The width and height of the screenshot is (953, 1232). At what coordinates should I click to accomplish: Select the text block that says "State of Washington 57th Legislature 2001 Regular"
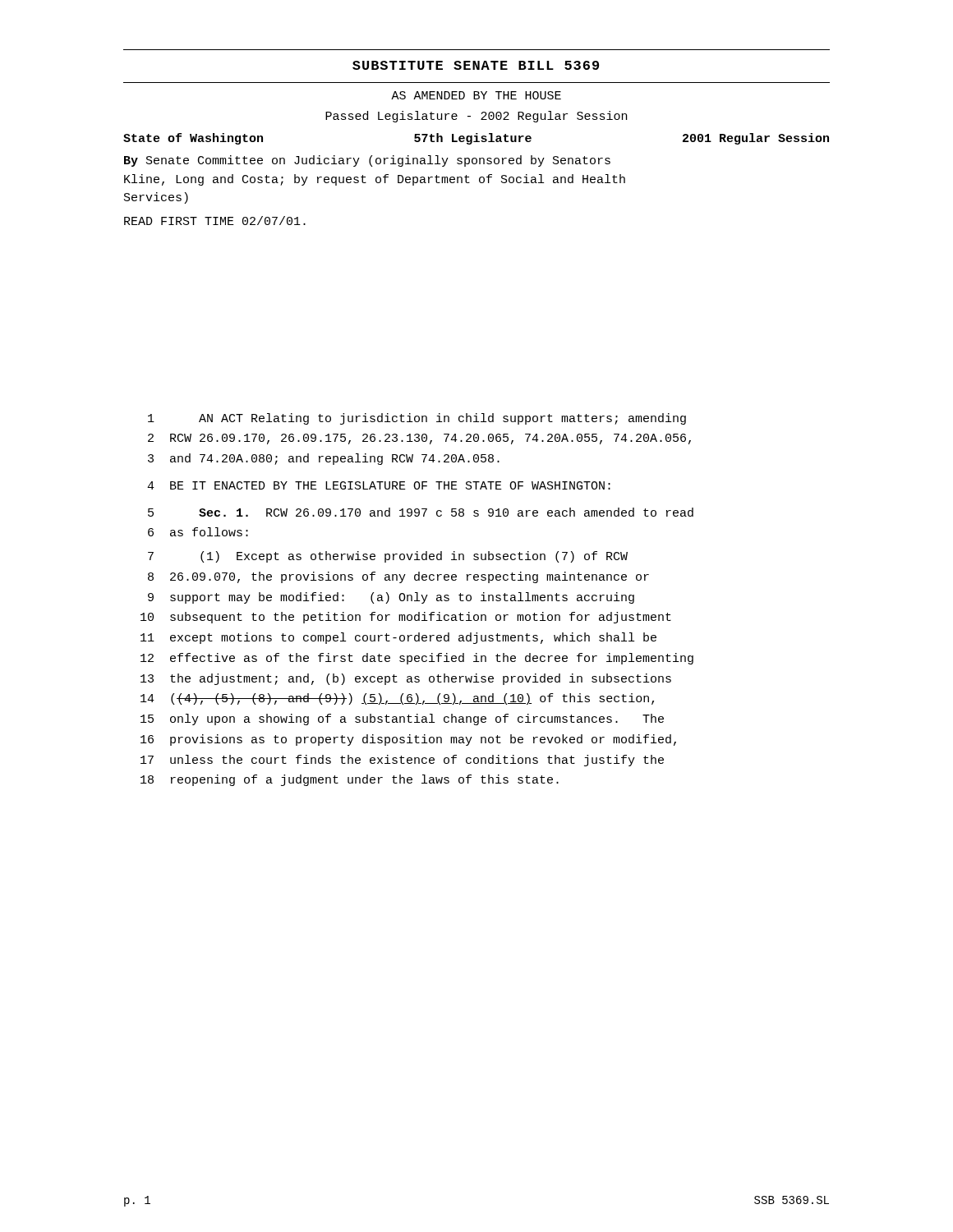coord(476,139)
